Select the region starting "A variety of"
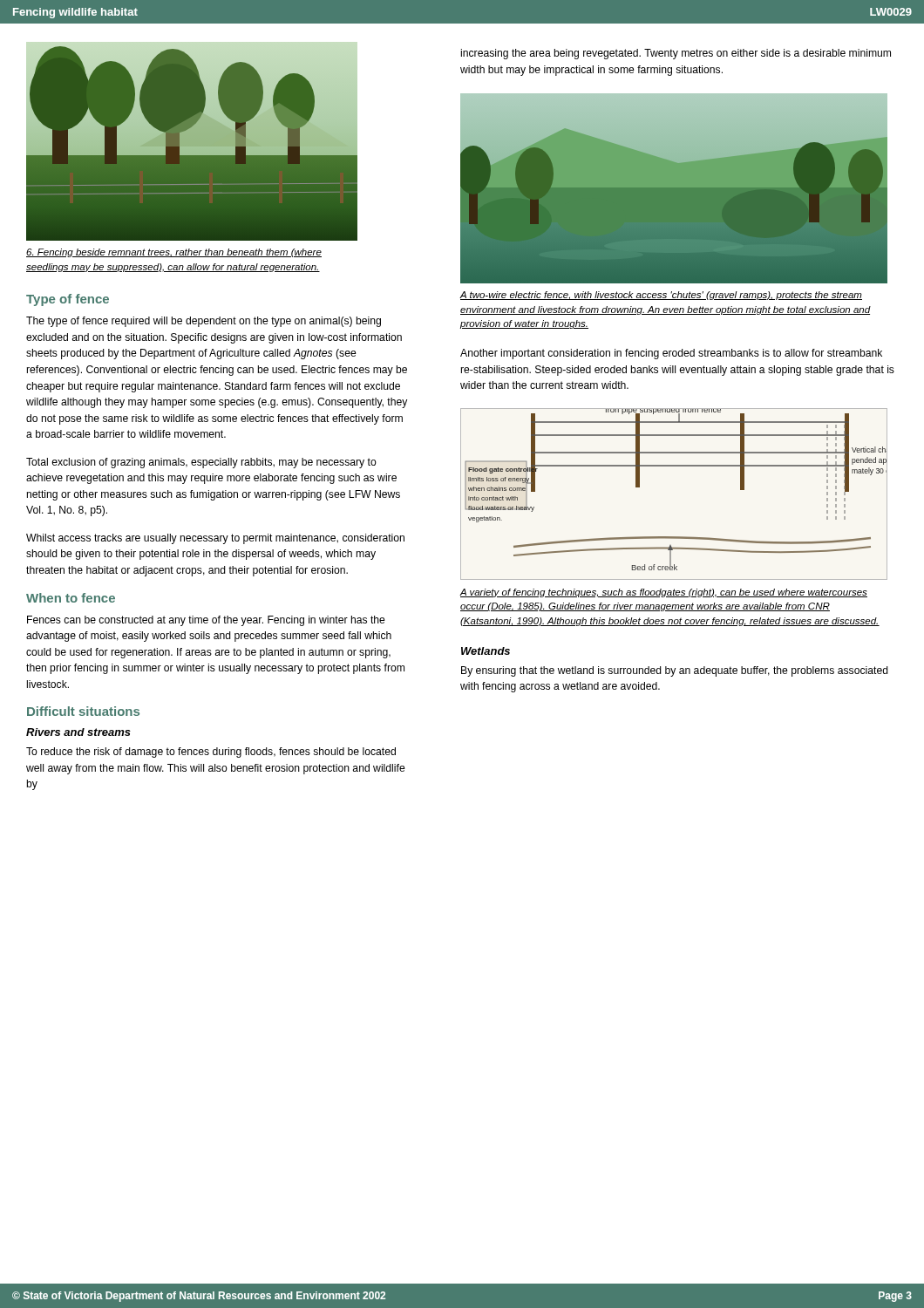924x1308 pixels. [x=670, y=606]
